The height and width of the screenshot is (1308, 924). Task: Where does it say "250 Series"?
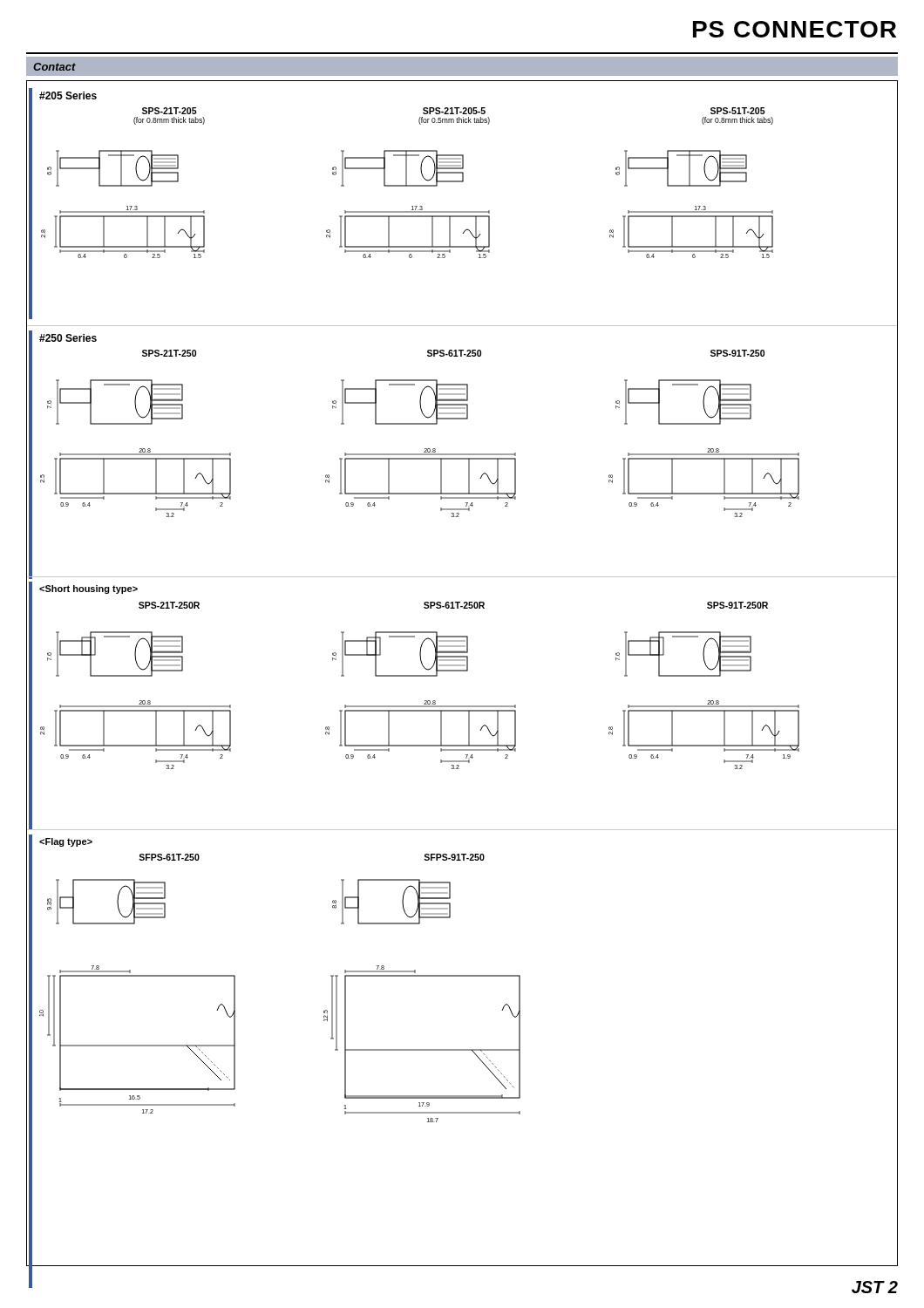click(x=68, y=338)
